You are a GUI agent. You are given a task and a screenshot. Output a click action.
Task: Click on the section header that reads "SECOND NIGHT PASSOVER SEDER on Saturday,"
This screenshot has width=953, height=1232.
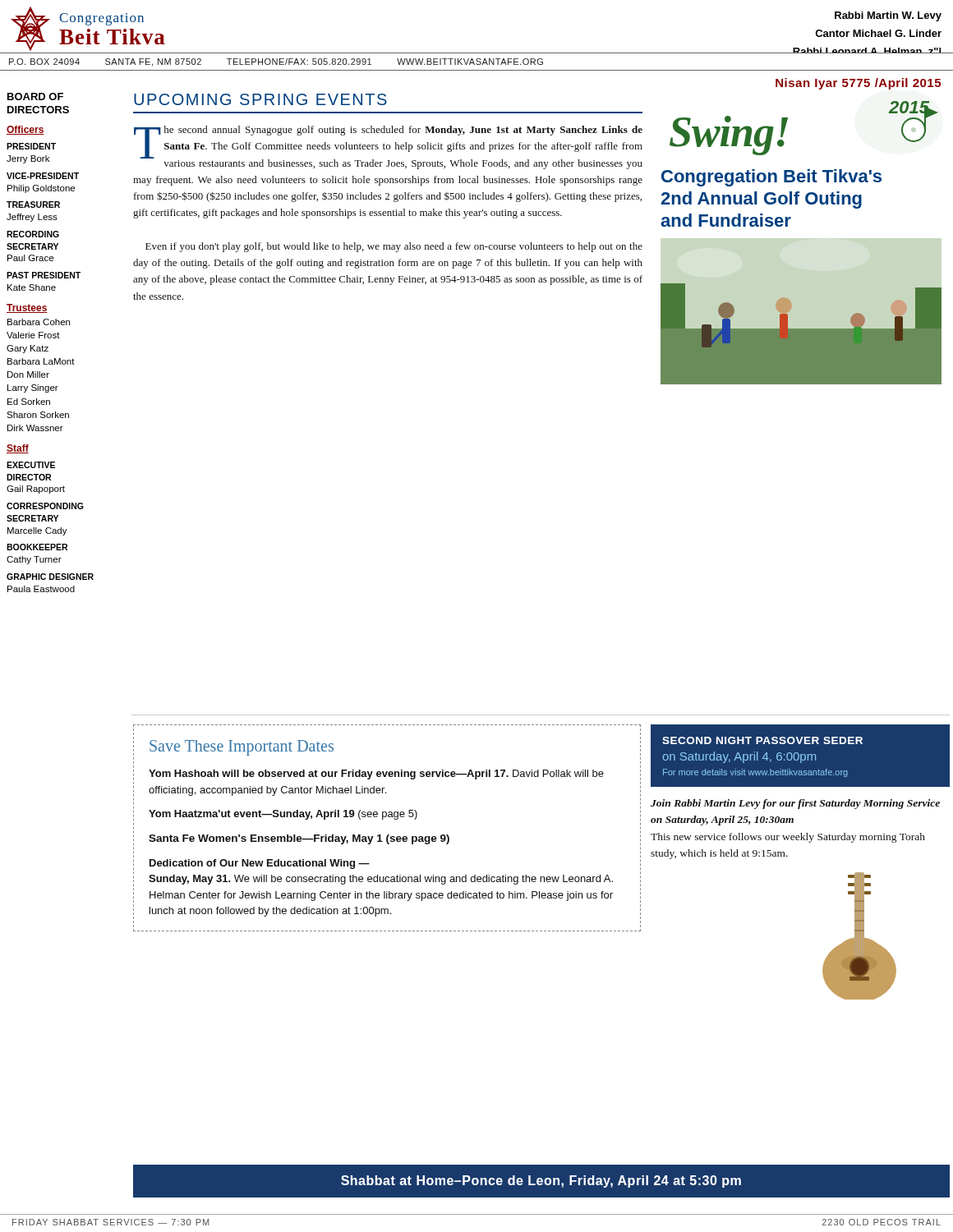(x=800, y=756)
